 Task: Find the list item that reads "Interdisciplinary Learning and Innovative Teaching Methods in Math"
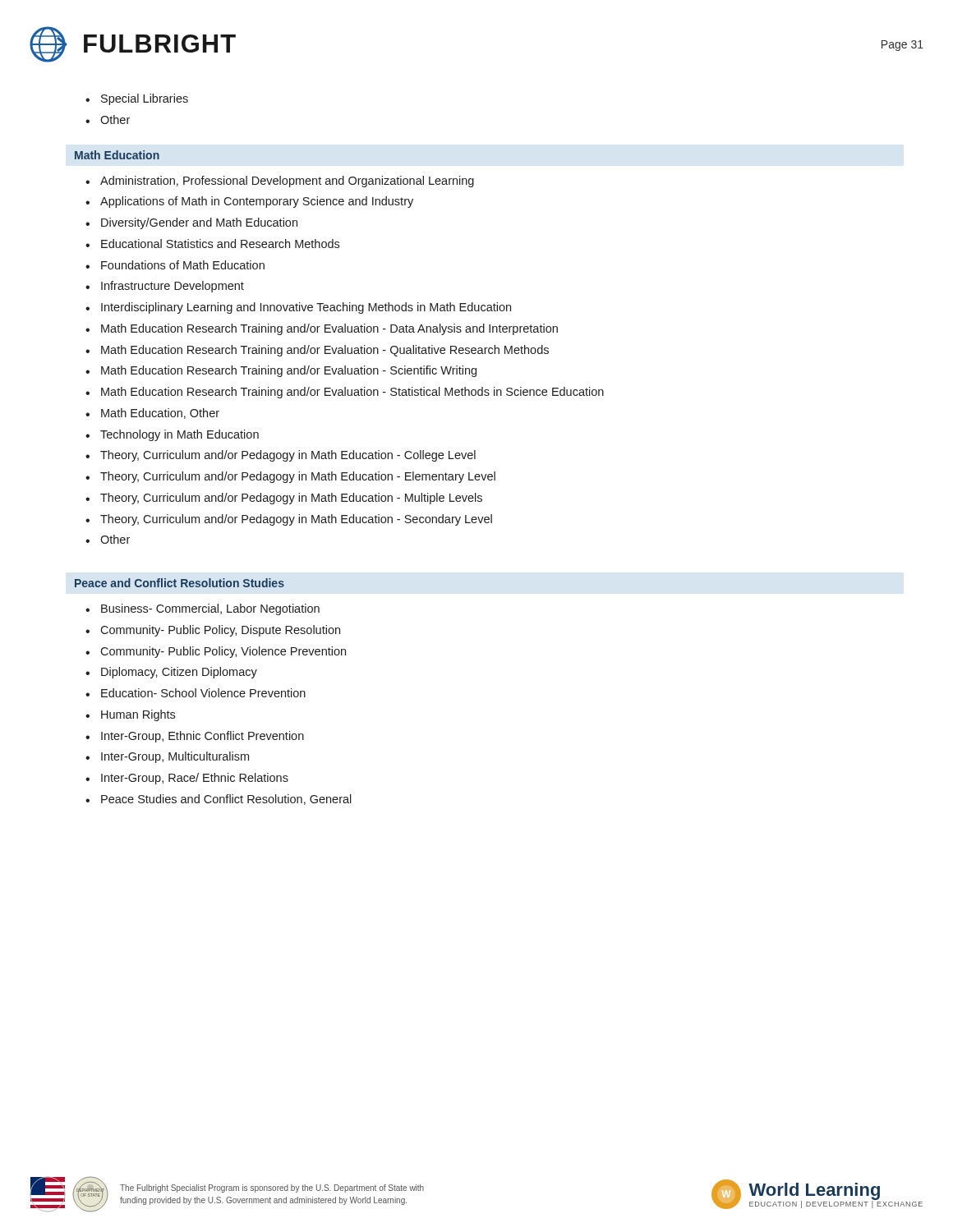point(306,307)
